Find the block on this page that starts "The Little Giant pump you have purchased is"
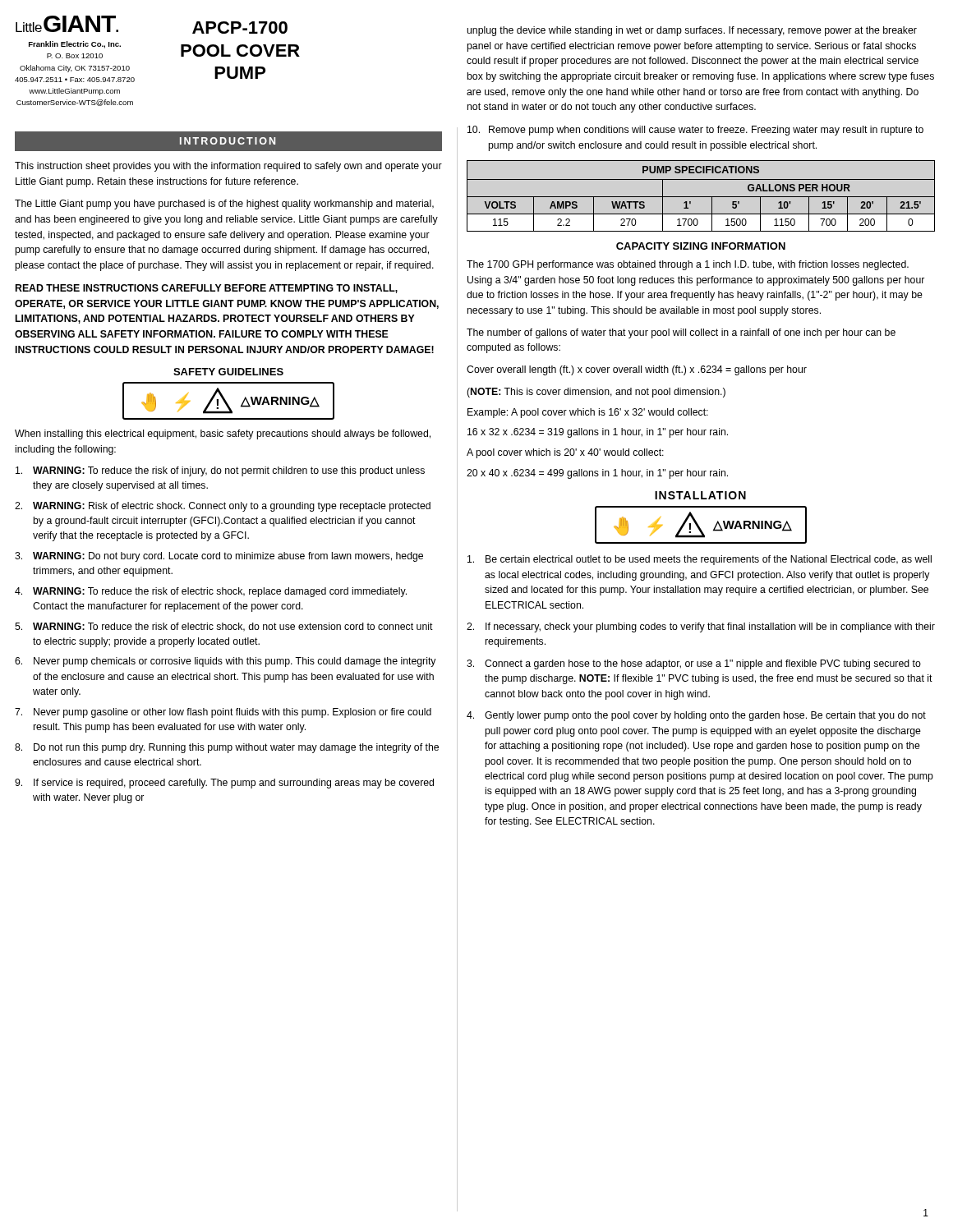This screenshot has height=1232, width=953. [x=226, y=235]
